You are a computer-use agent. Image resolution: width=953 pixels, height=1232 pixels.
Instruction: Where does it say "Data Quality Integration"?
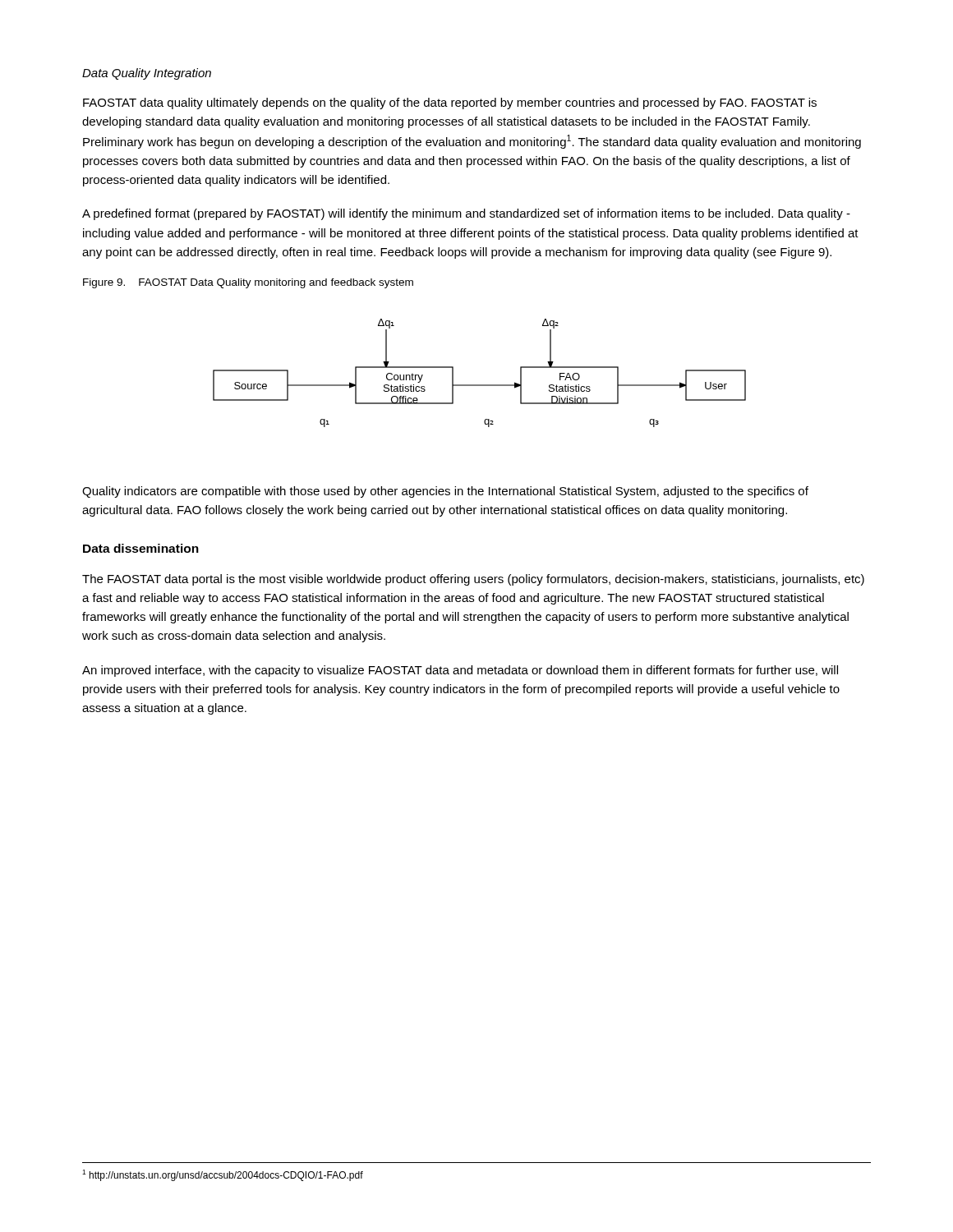click(x=147, y=73)
